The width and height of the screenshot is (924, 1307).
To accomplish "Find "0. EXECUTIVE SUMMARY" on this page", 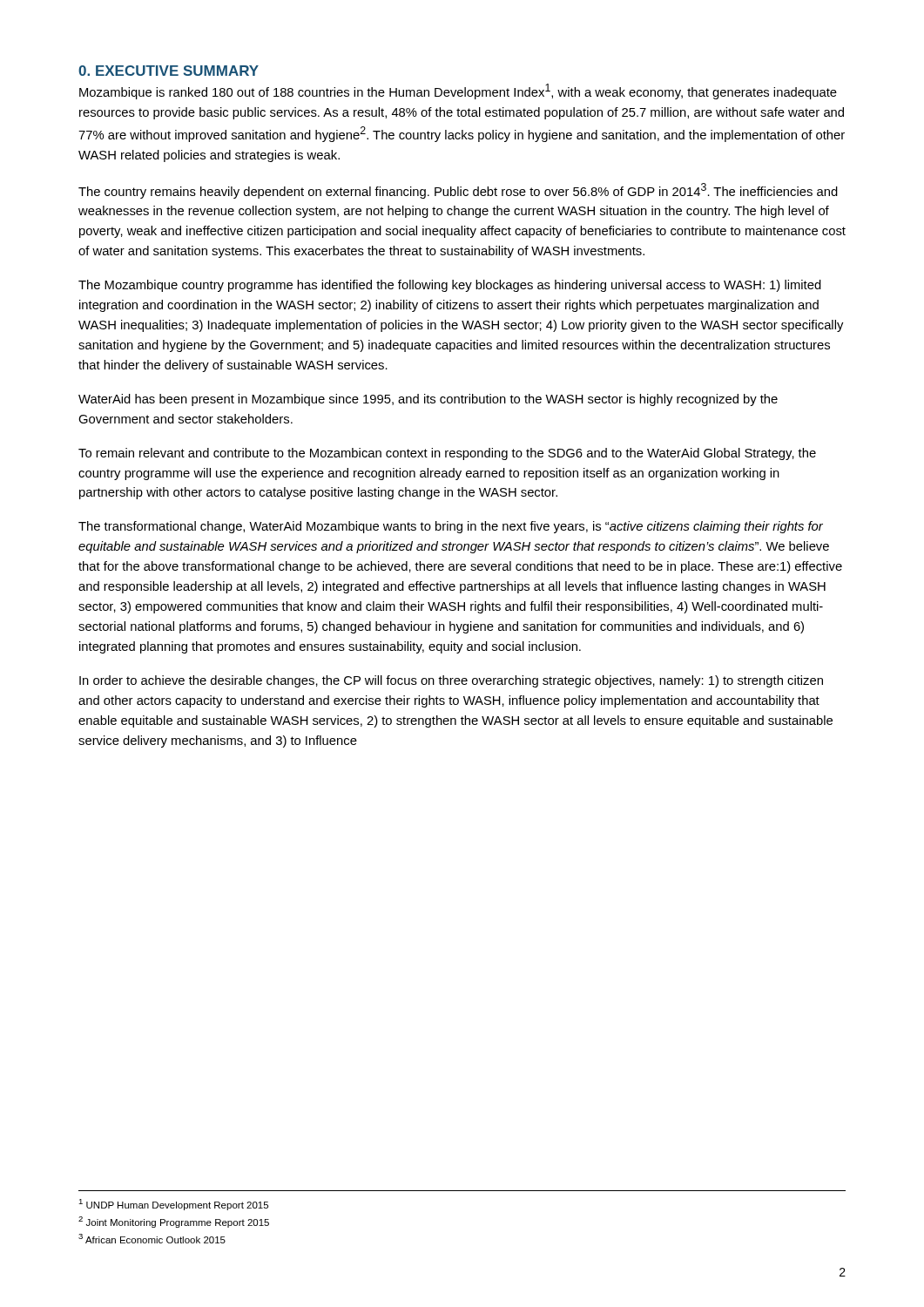I will tap(169, 71).
